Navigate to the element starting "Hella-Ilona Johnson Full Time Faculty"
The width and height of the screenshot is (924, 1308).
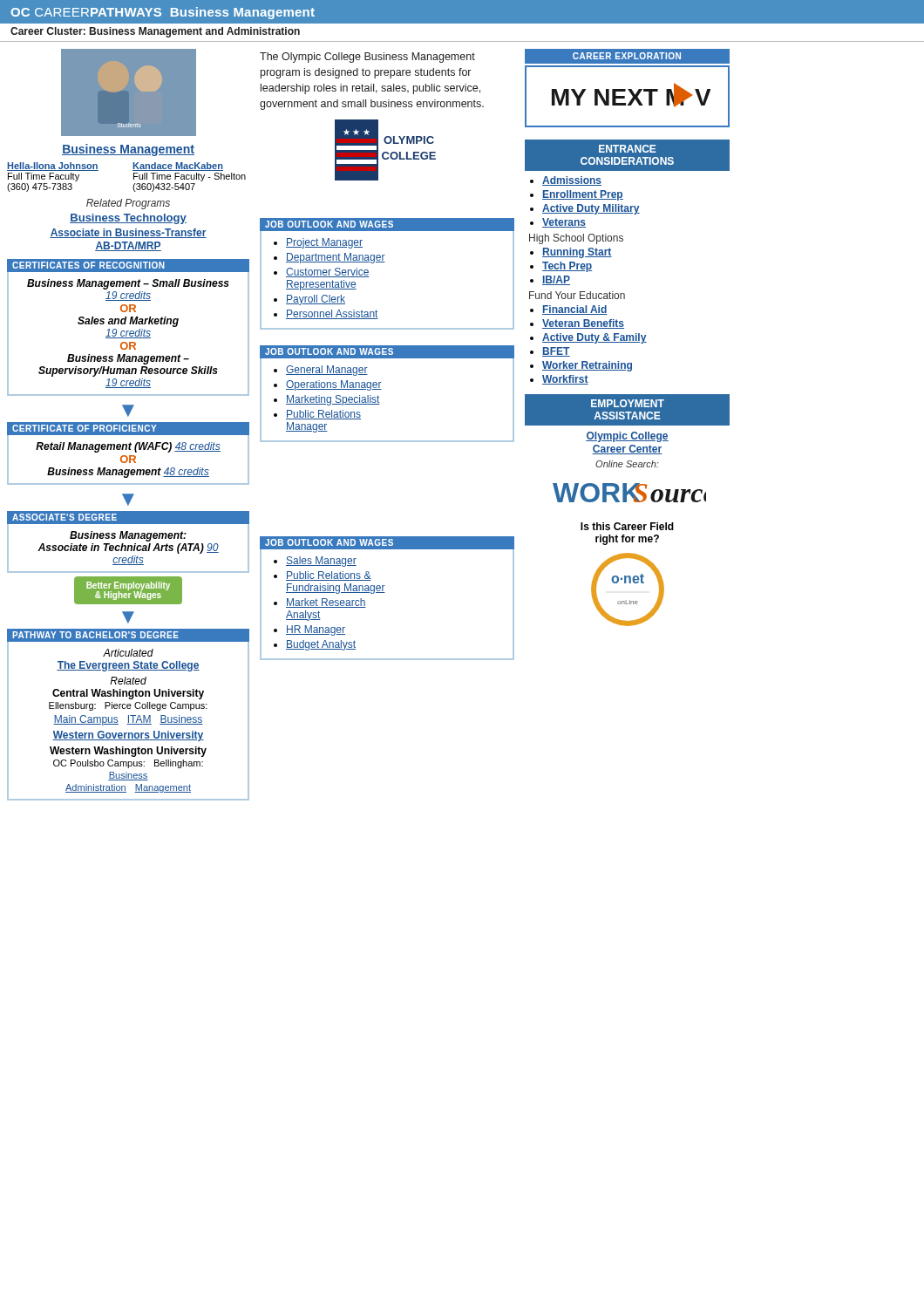click(65, 176)
